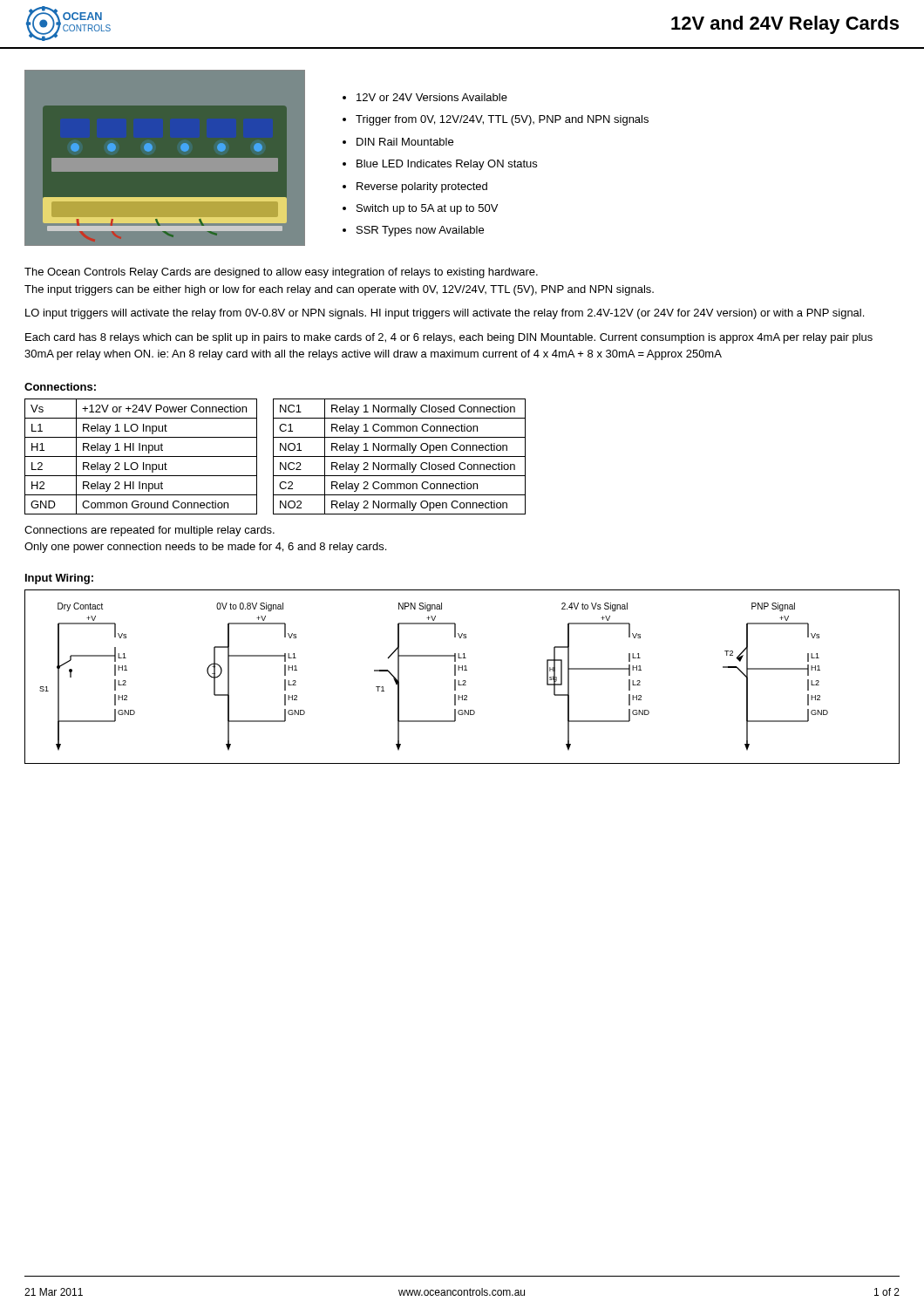Click on the text starting "DIN Rail Mountable"

[x=405, y=142]
